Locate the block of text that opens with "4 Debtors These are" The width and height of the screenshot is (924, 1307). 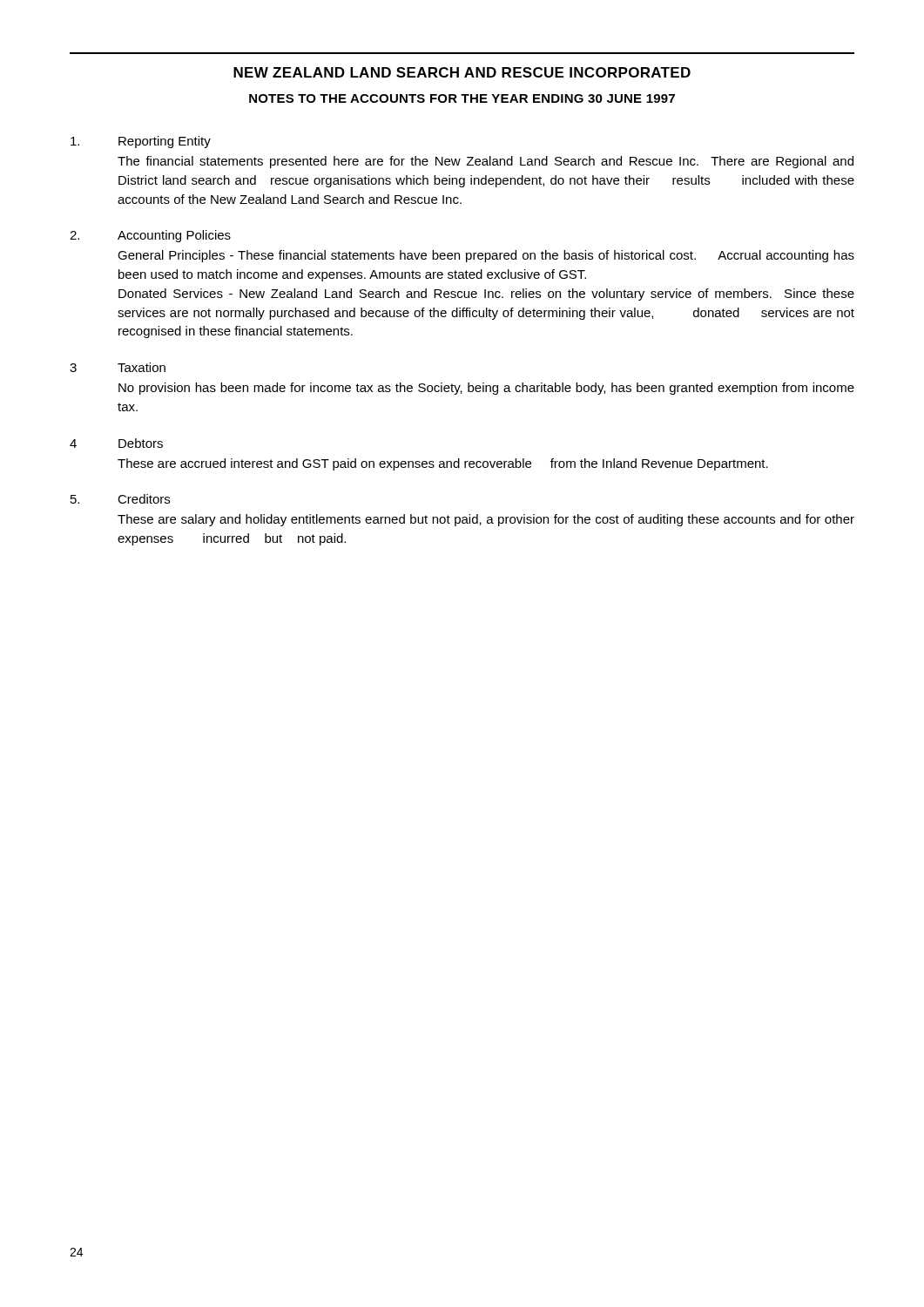[462, 454]
